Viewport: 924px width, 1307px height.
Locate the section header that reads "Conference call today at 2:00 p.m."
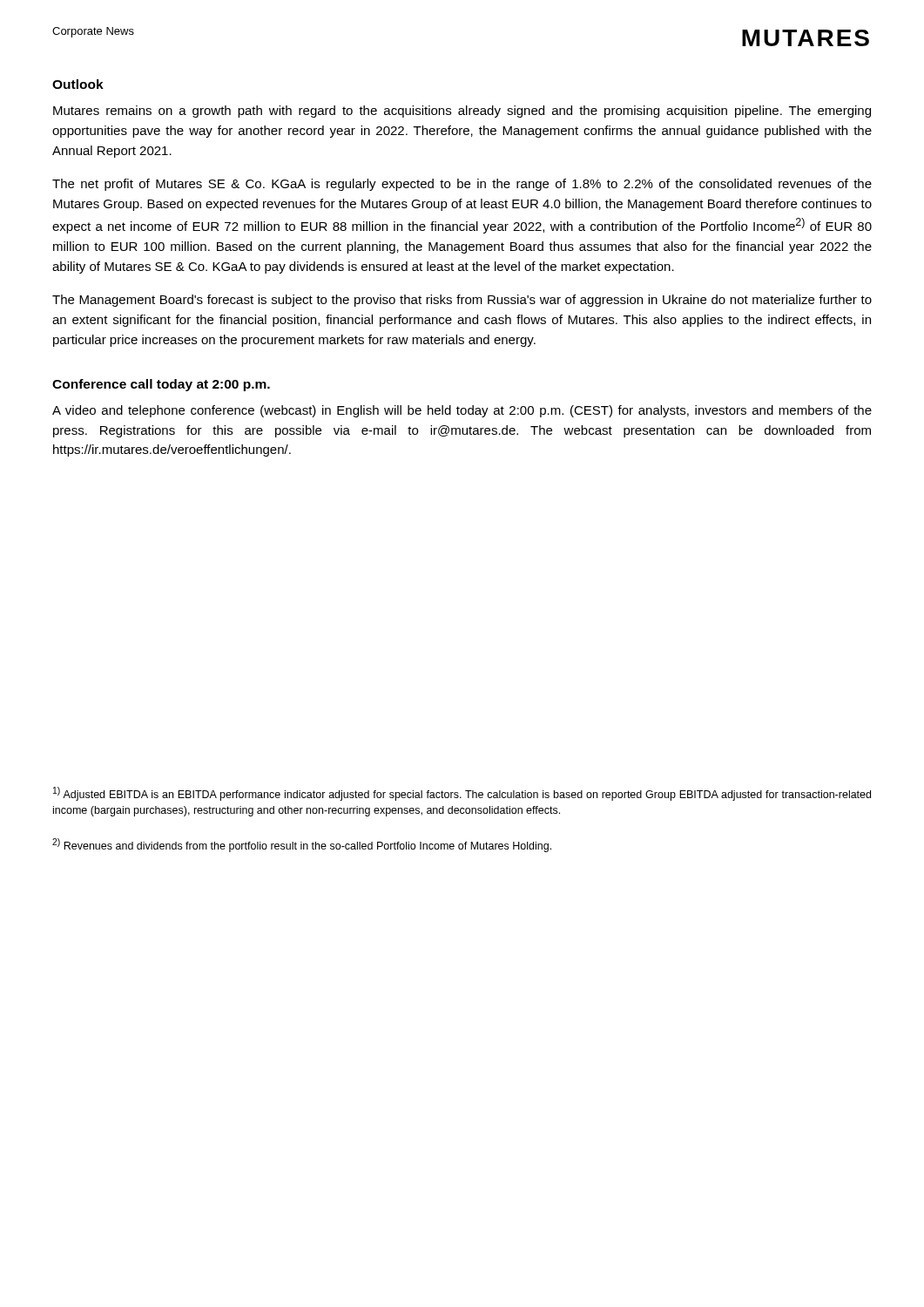click(x=161, y=384)
